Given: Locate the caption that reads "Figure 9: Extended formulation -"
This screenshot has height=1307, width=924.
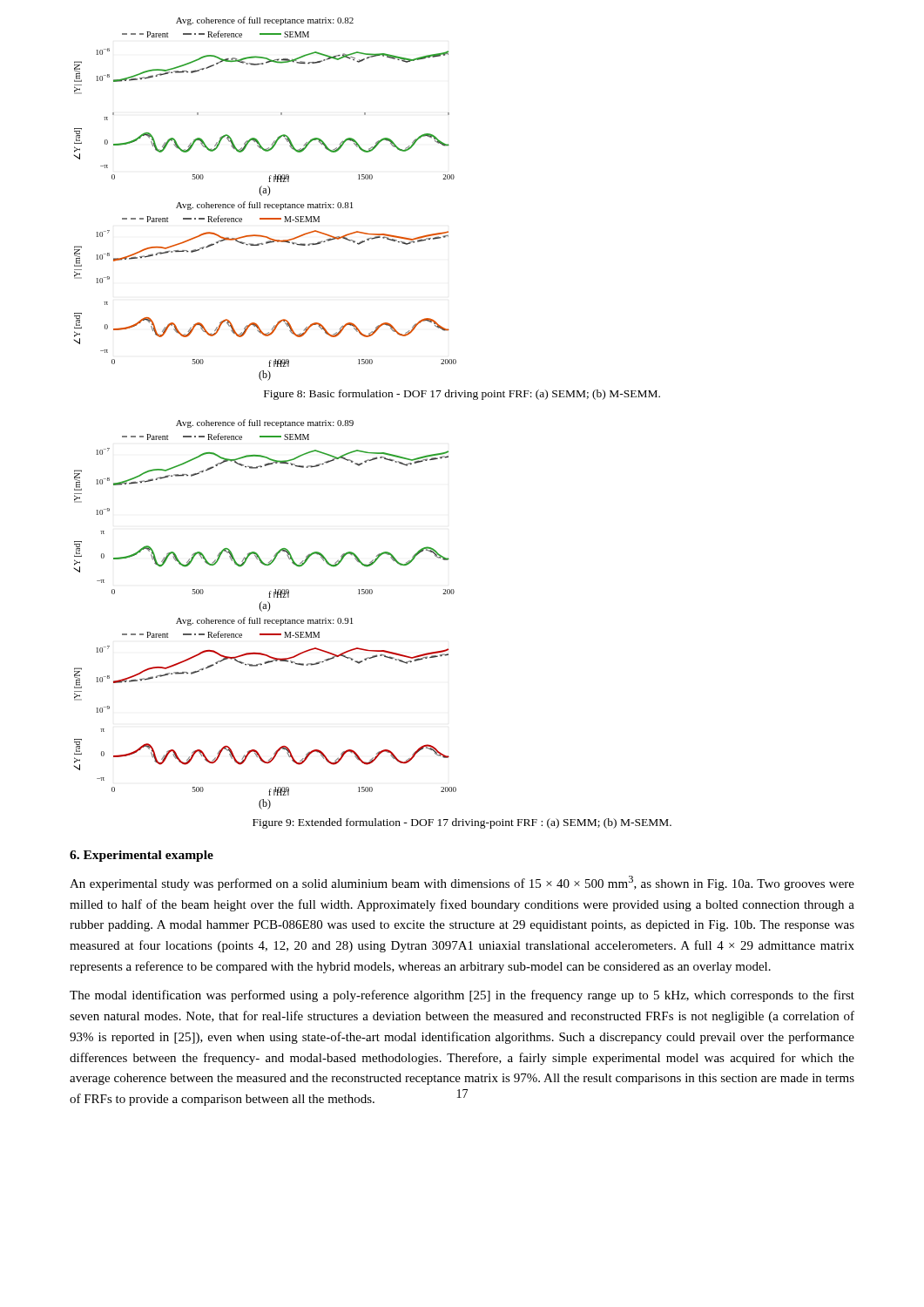Looking at the screenshot, I should click(462, 822).
